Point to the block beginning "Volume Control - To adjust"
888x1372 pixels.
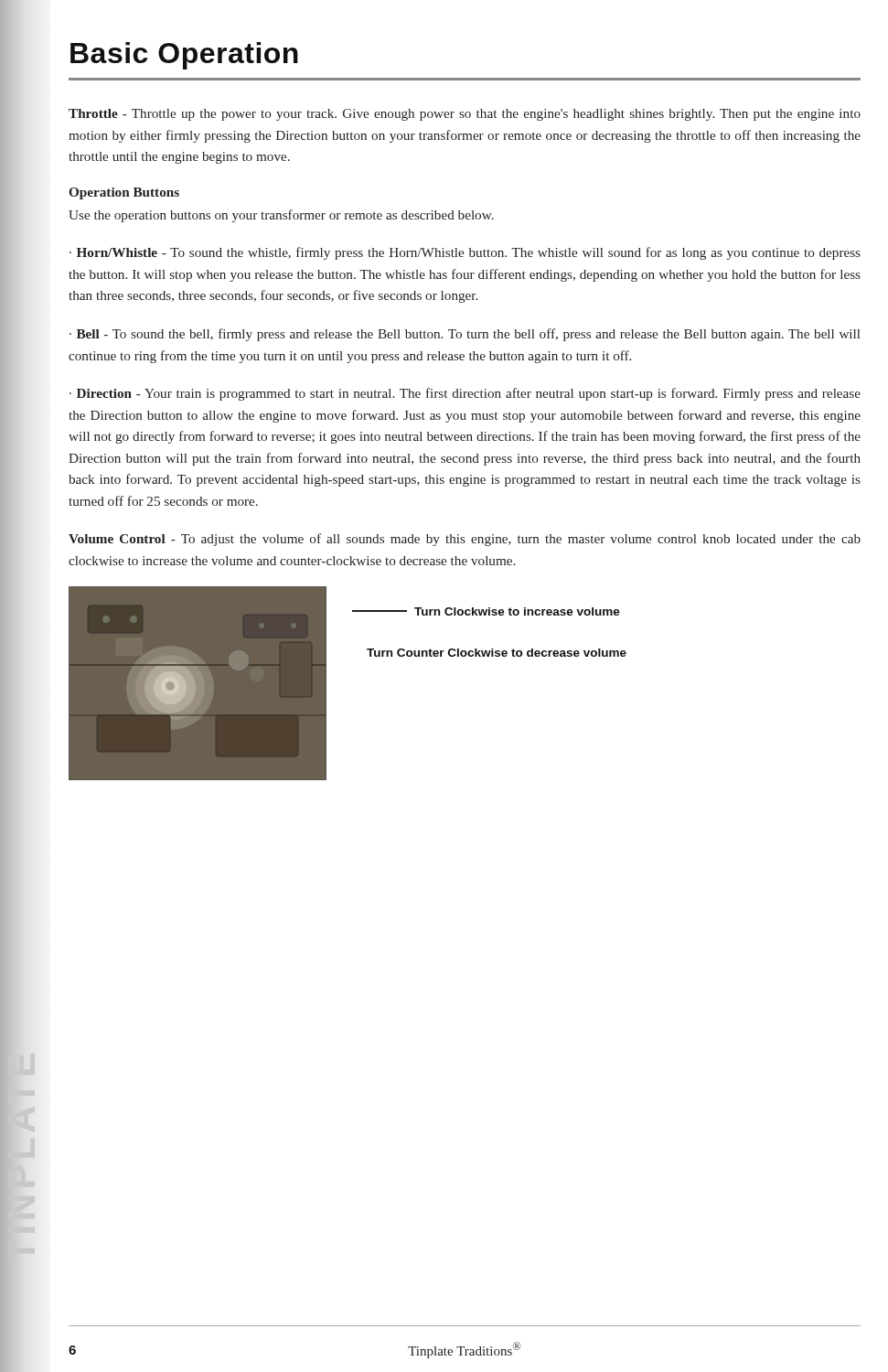tap(465, 549)
